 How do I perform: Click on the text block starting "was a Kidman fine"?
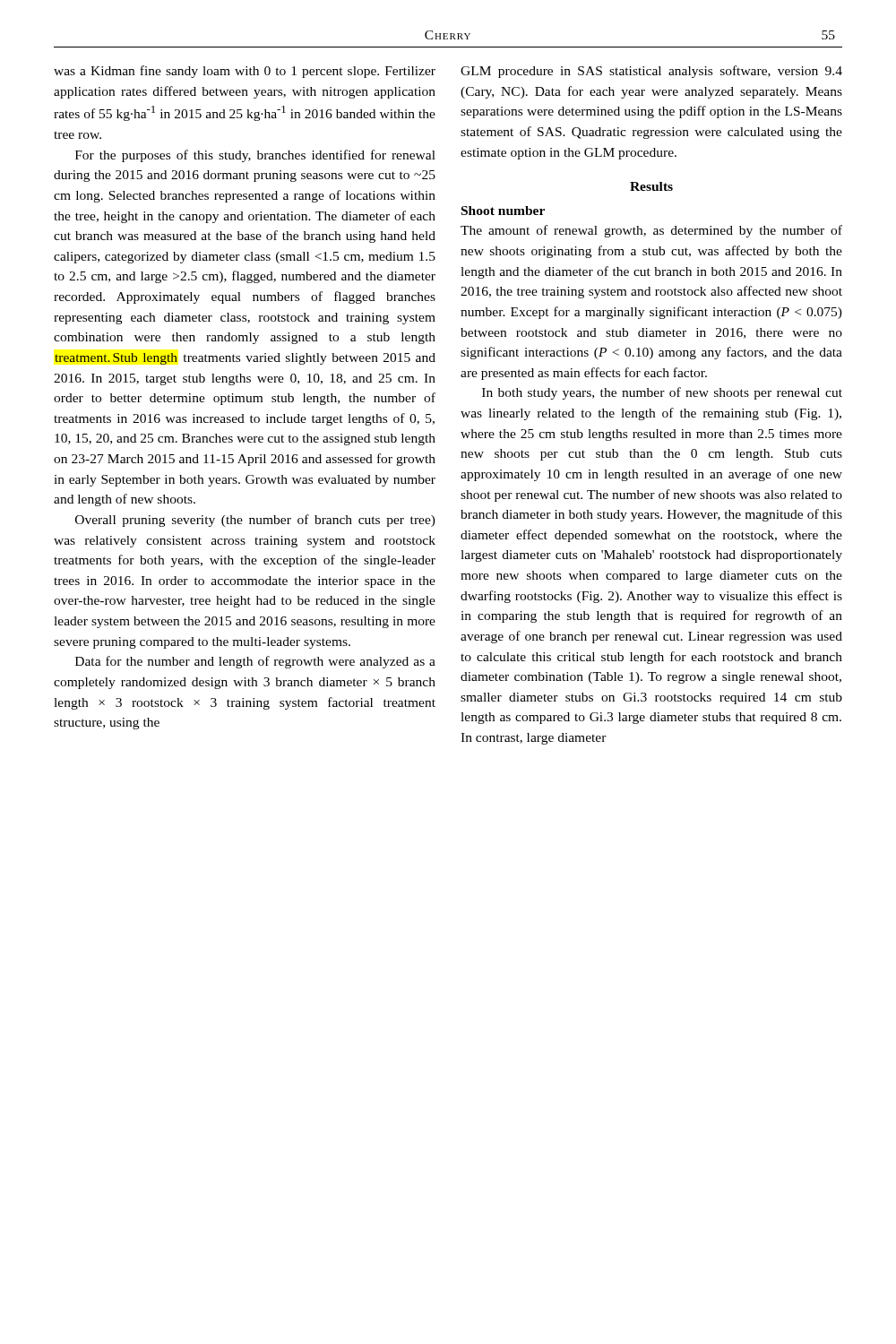(245, 397)
